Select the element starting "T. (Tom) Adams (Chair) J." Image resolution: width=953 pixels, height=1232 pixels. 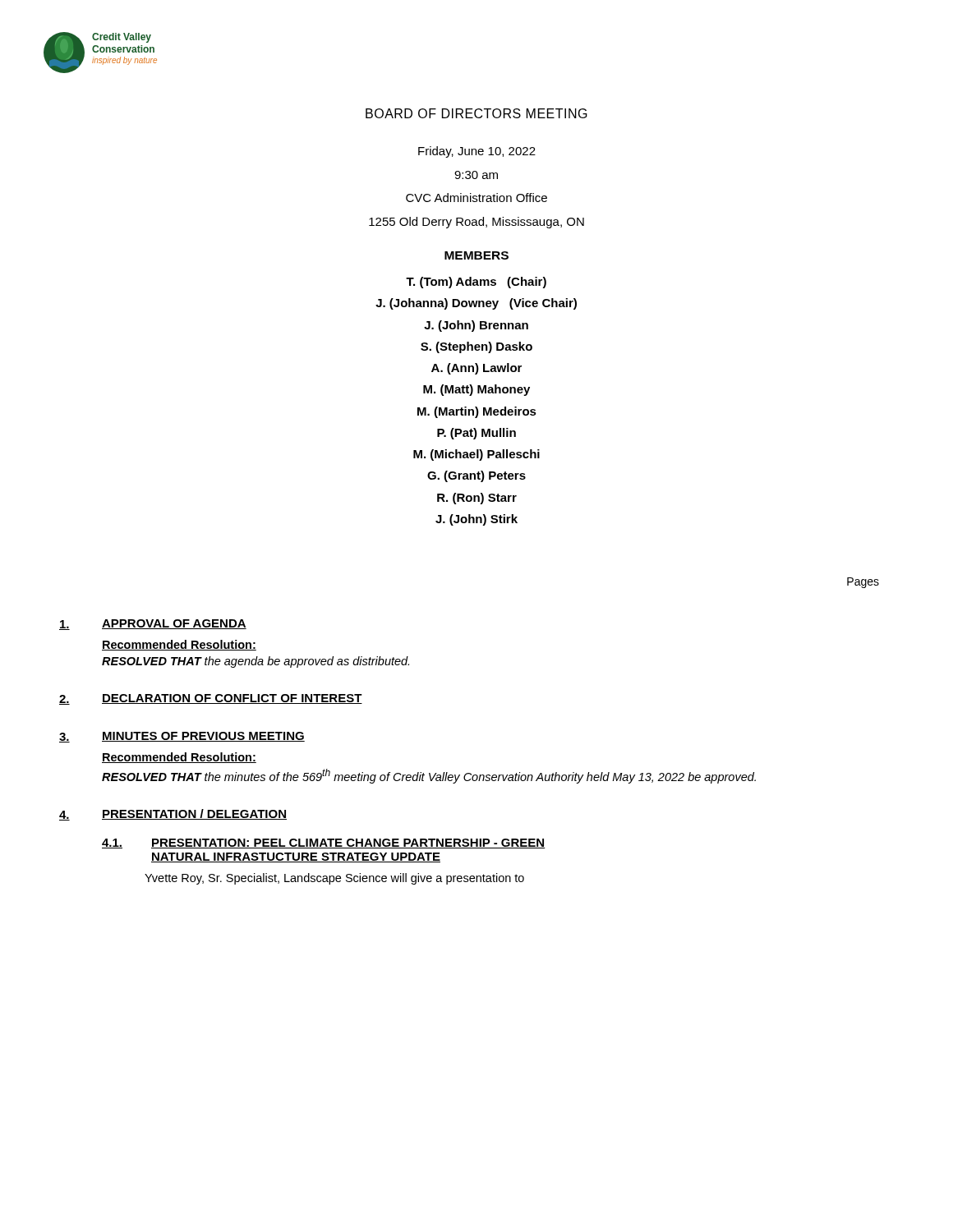pyautogui.click(x=476, y=400)
